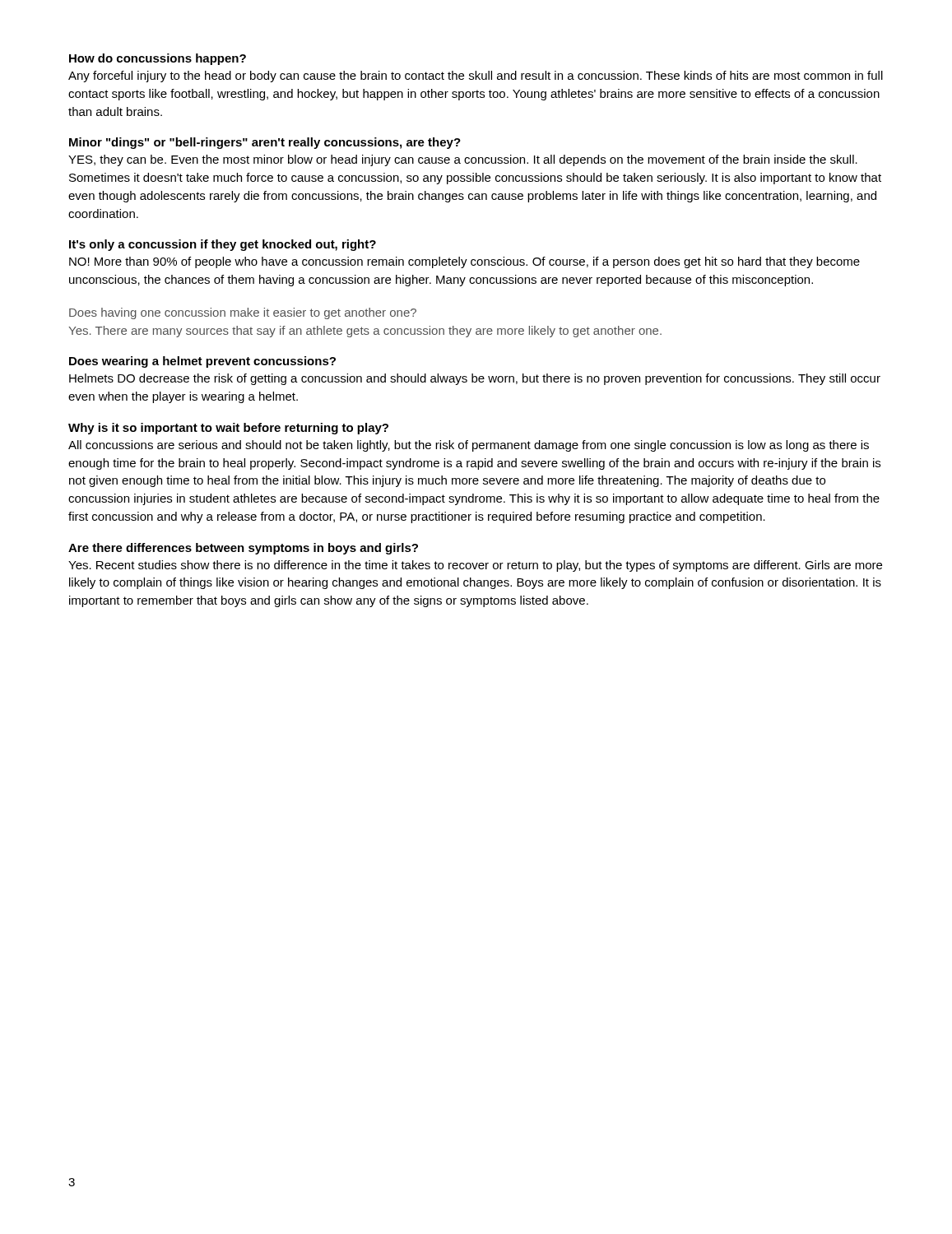Find the region starting "Any forceful injury to the head"

(476, 93)
